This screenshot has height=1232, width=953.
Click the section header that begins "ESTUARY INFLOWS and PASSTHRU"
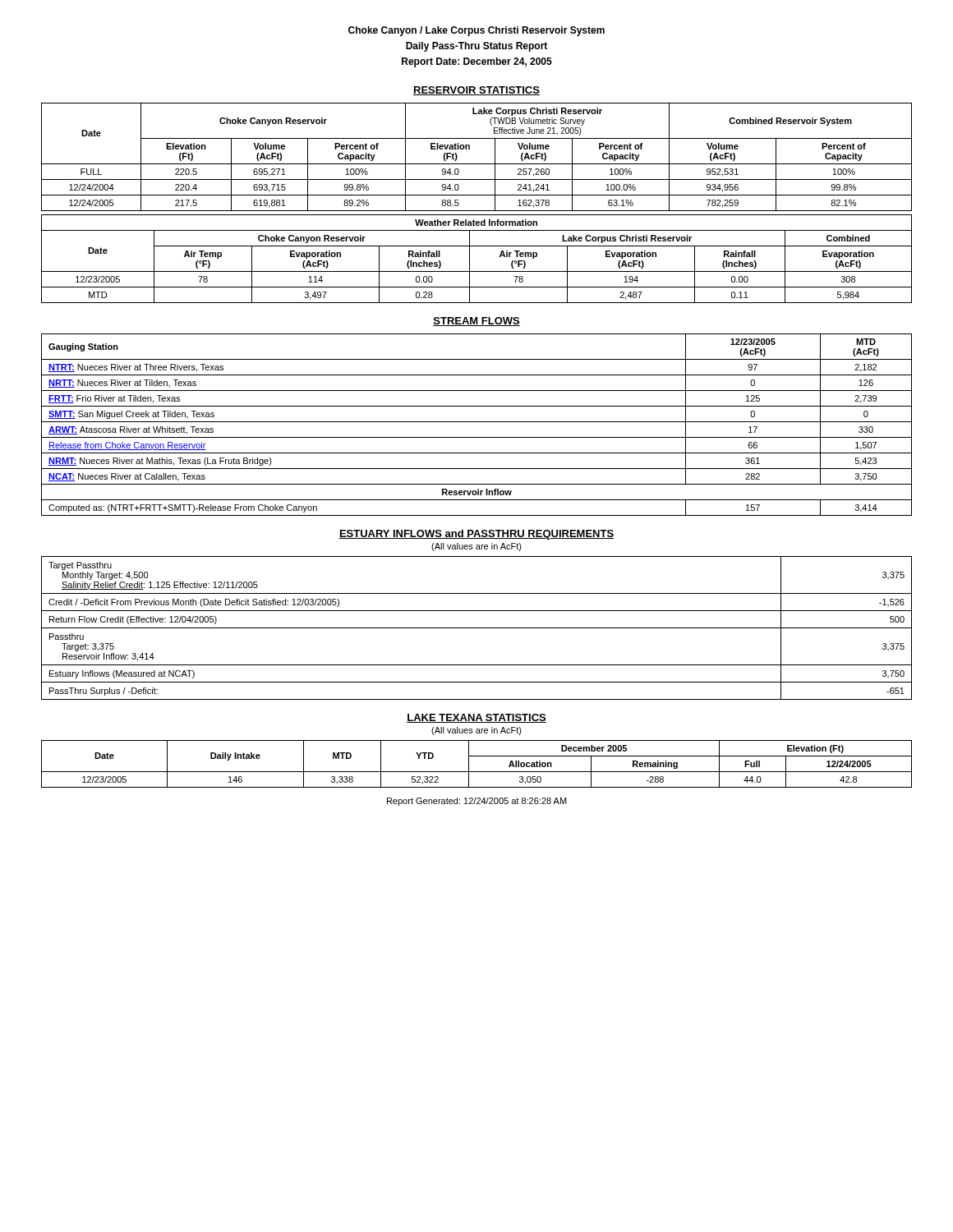point(476,533)
